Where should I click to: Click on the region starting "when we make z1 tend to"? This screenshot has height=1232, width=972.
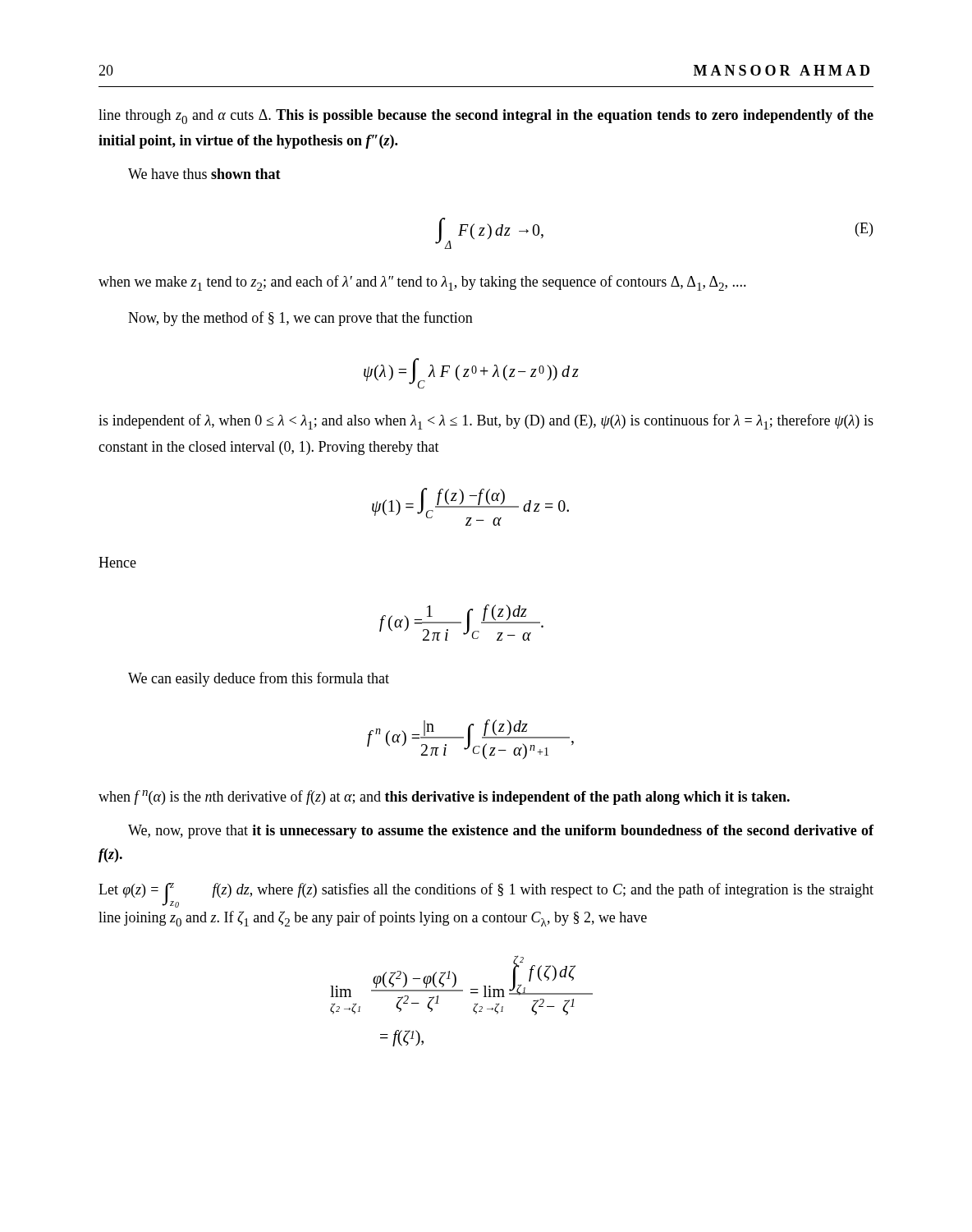point(486,283)
